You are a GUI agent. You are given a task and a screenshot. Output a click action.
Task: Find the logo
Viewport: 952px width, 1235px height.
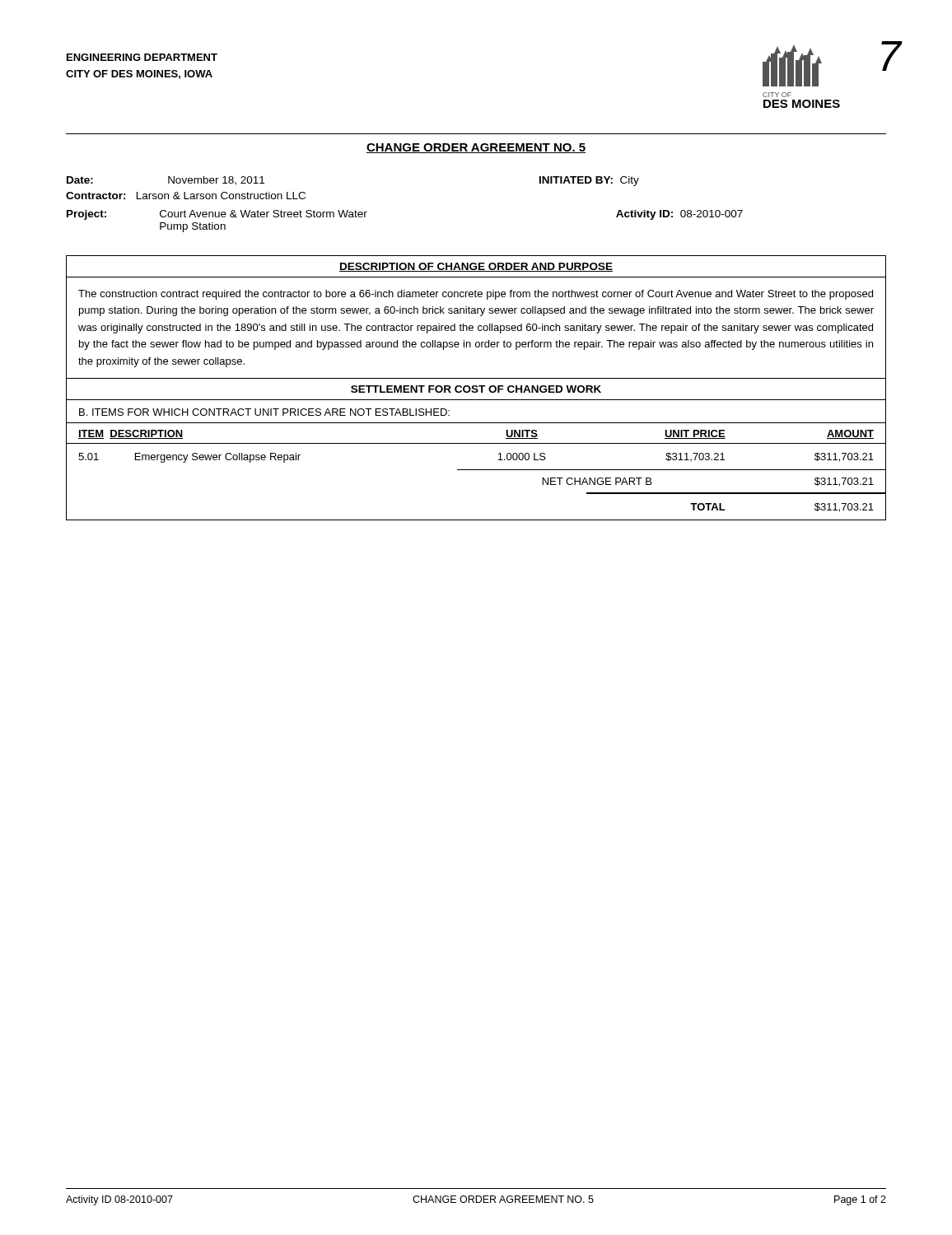793,74
